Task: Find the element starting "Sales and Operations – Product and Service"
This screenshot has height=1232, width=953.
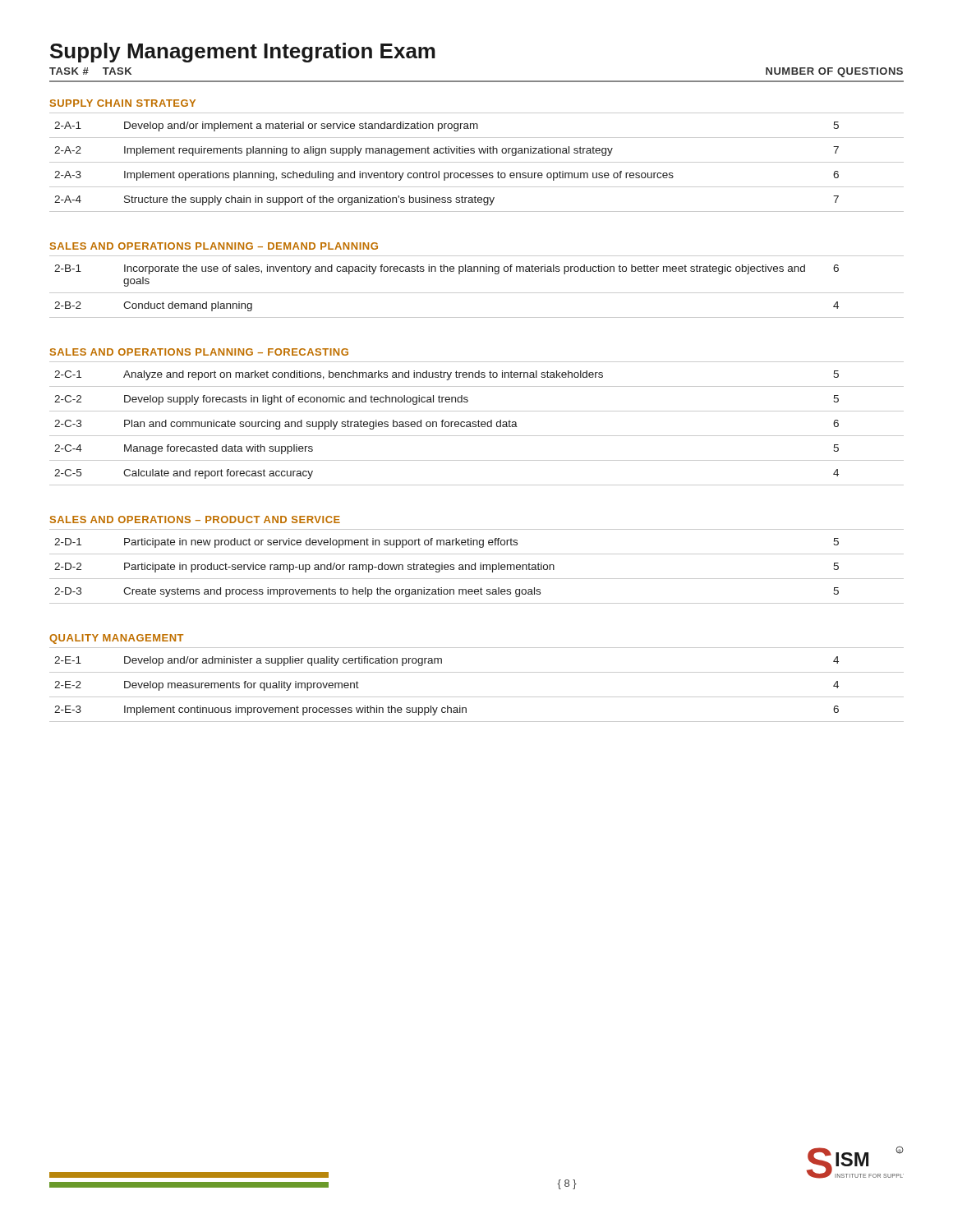Action: (476, 521)
